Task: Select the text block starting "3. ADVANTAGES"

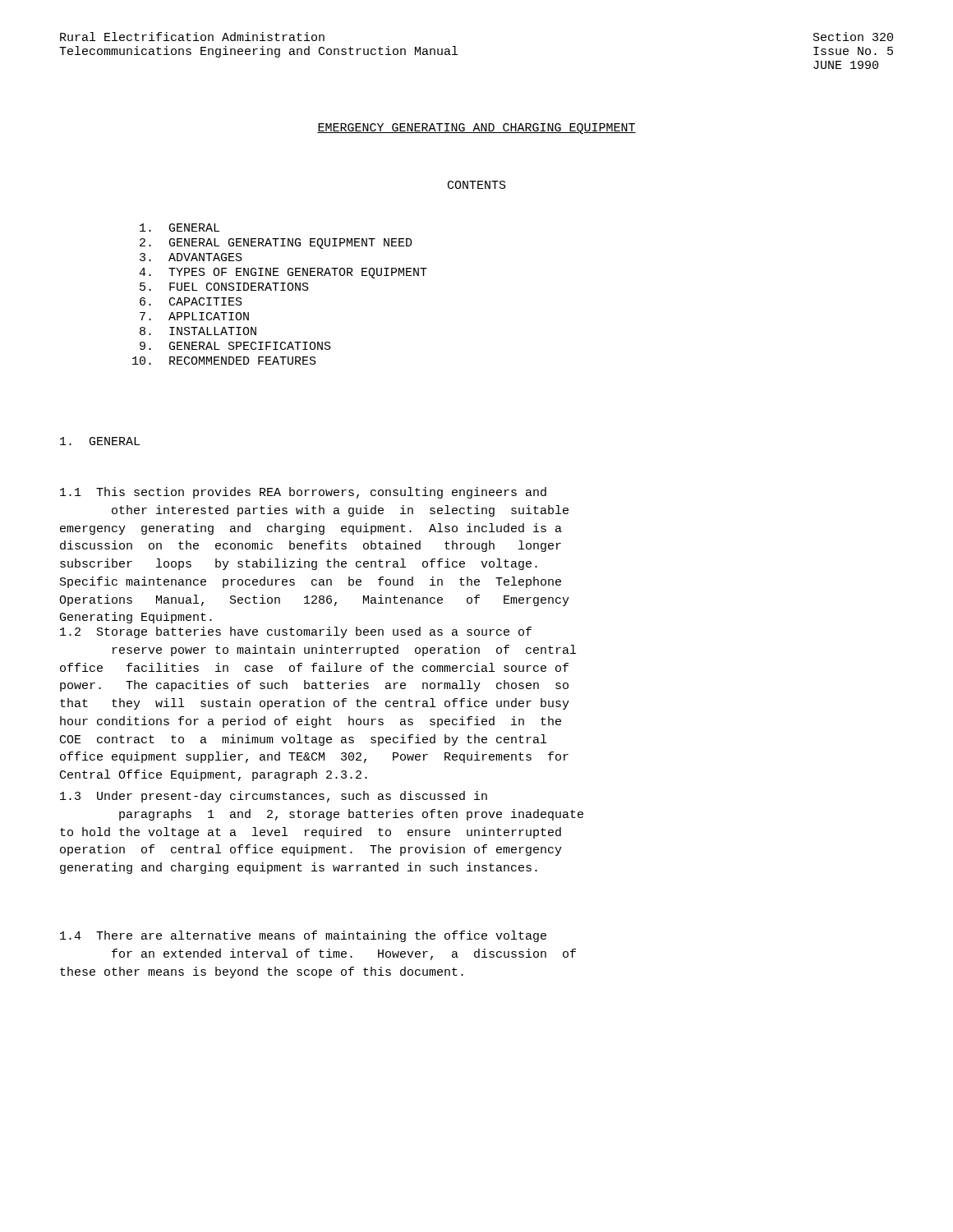Action: [187, 258]
